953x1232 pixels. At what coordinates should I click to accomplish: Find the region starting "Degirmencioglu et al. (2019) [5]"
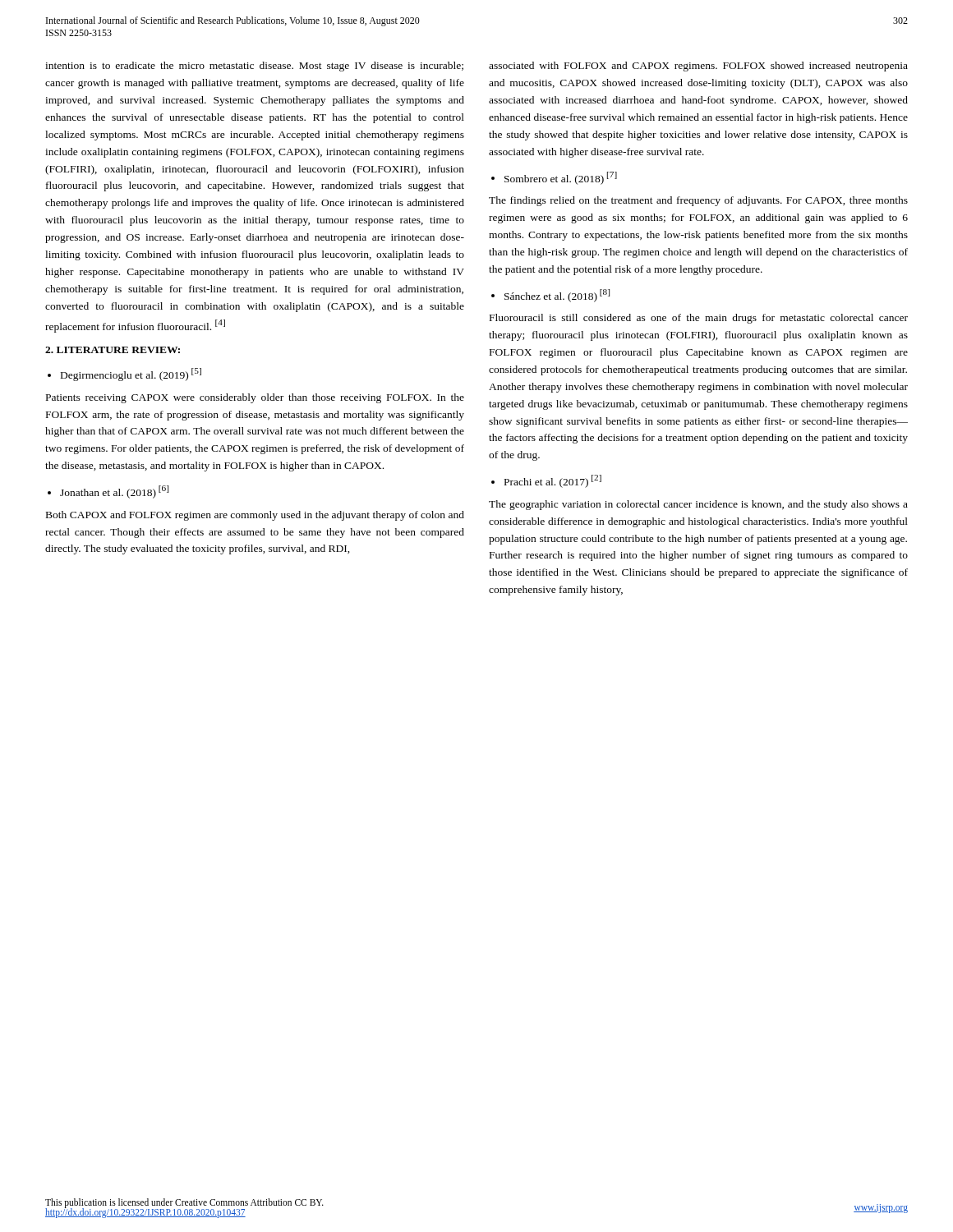pyautogui.click(x=131, y=373)
